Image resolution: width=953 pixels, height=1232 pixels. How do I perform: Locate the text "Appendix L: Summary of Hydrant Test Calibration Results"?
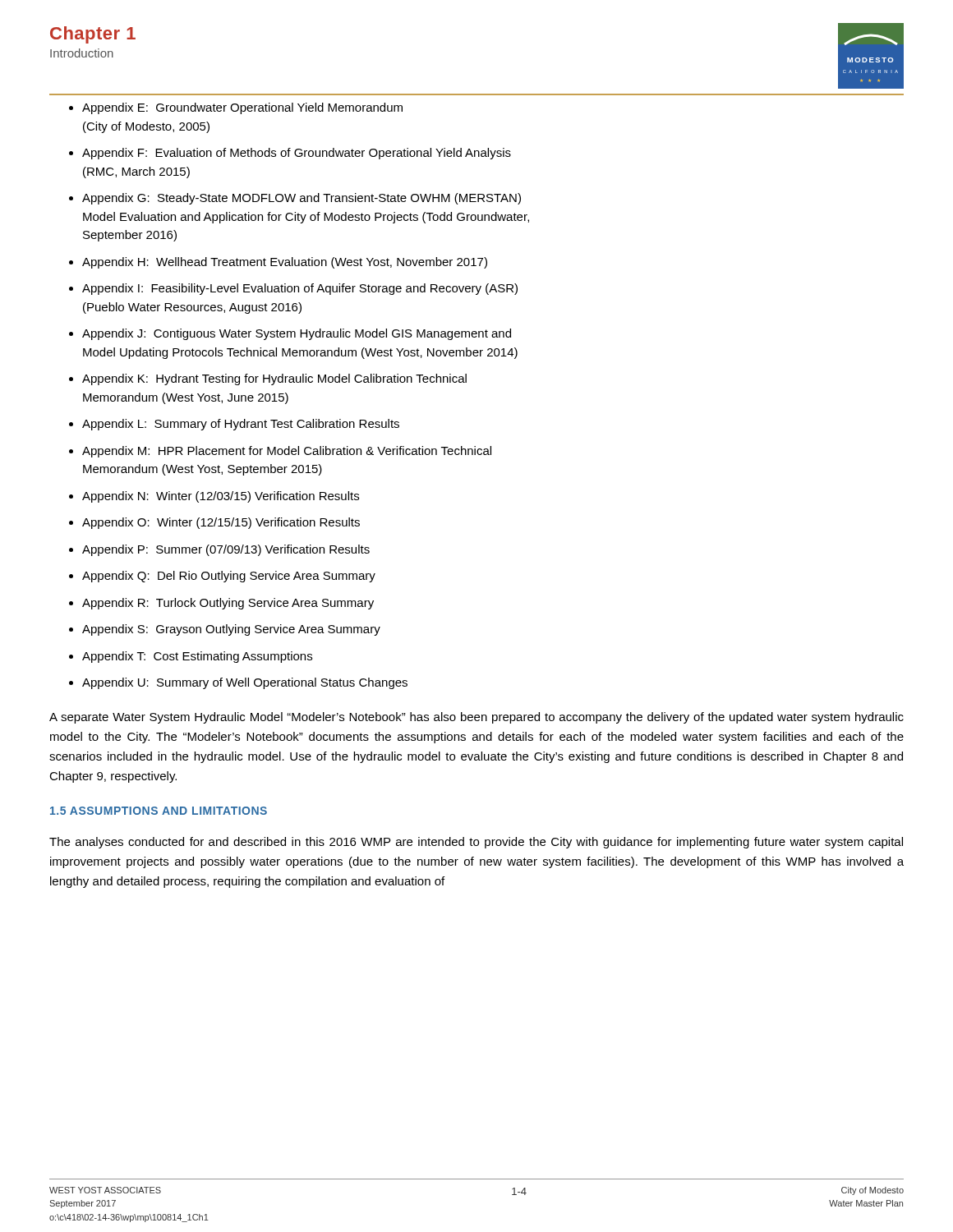[x=241, y=423]
